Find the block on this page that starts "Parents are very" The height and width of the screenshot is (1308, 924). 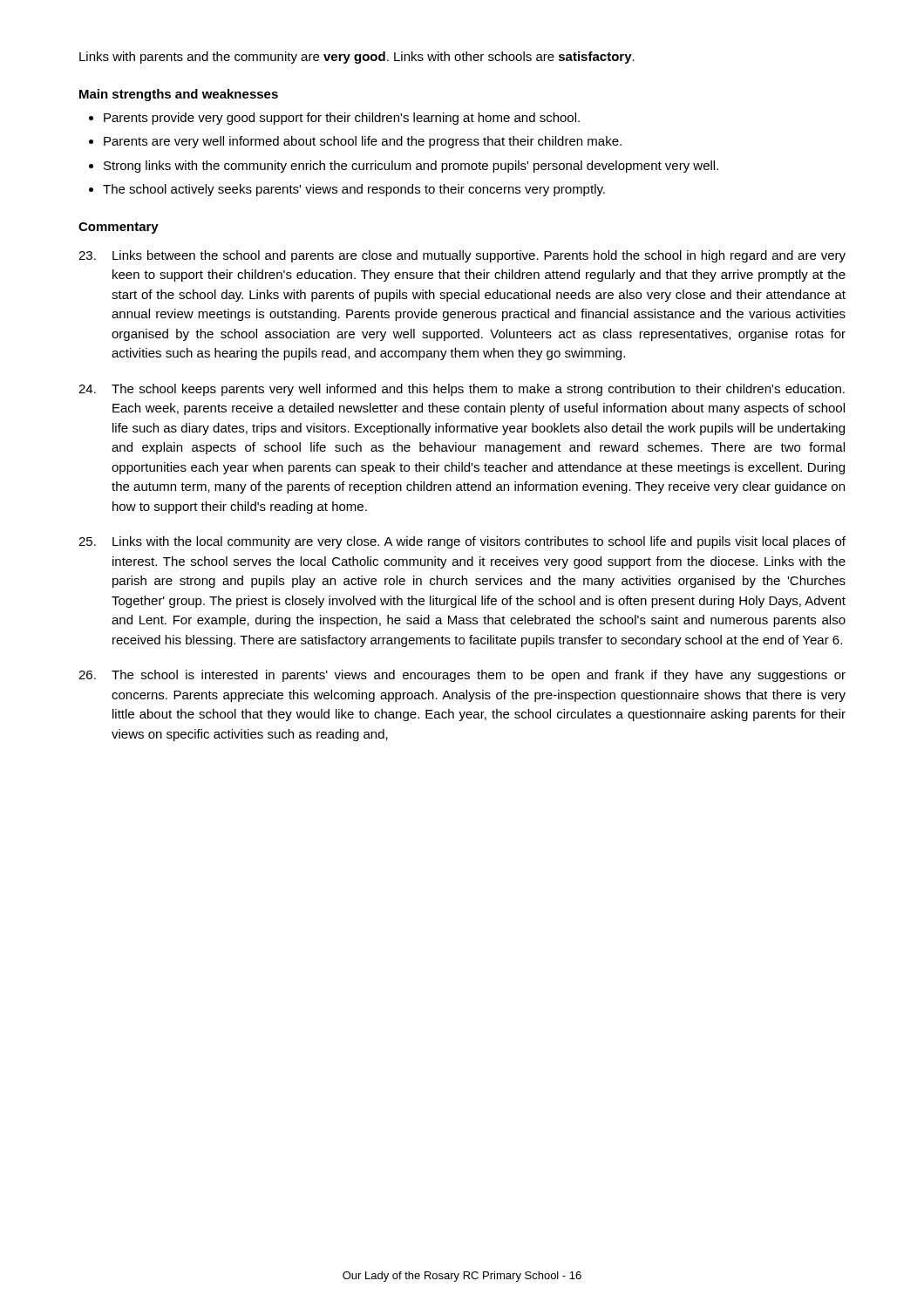[363, 141]
